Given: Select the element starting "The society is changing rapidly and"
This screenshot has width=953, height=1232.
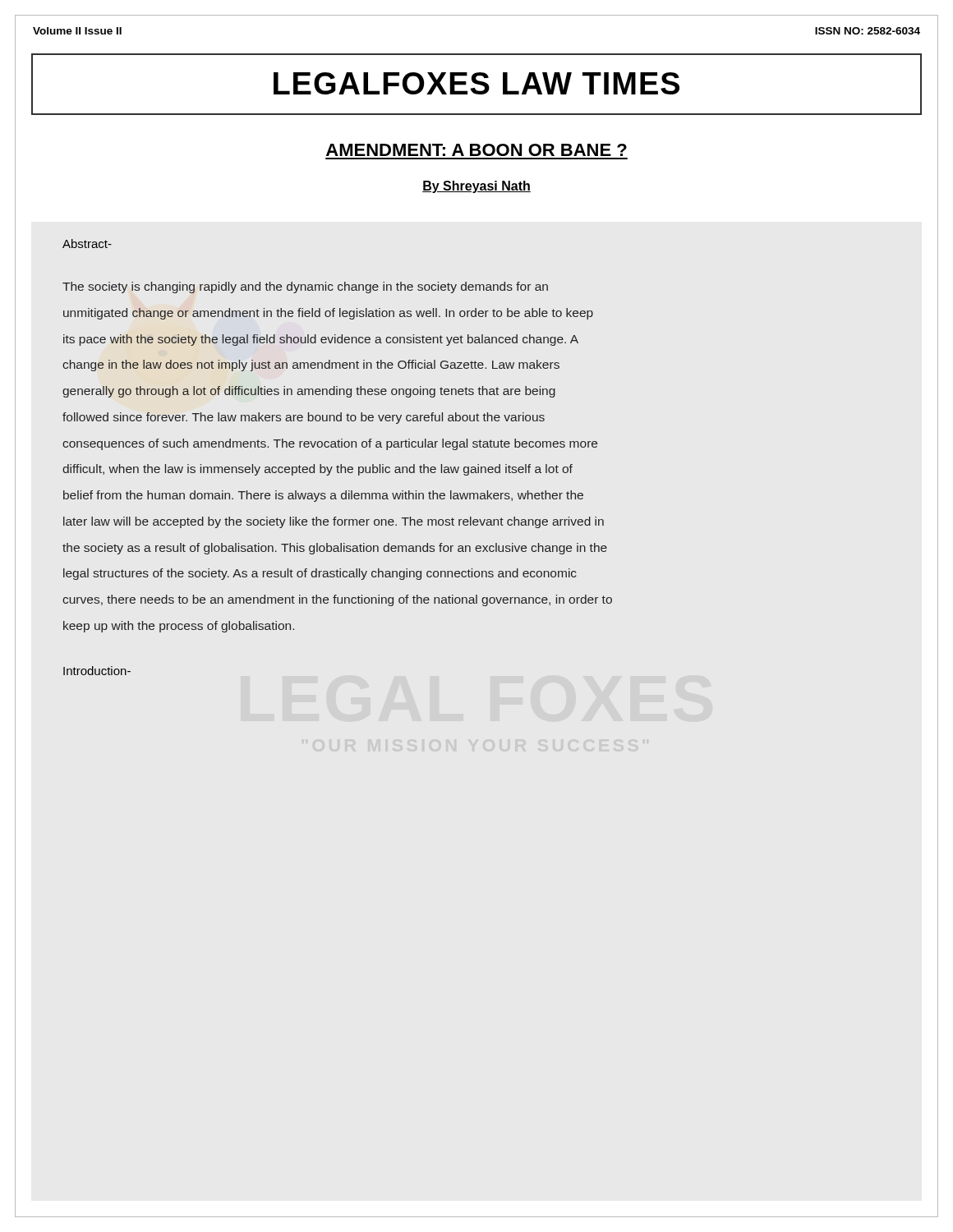Looking at the screenshot, I should point(337,456).
